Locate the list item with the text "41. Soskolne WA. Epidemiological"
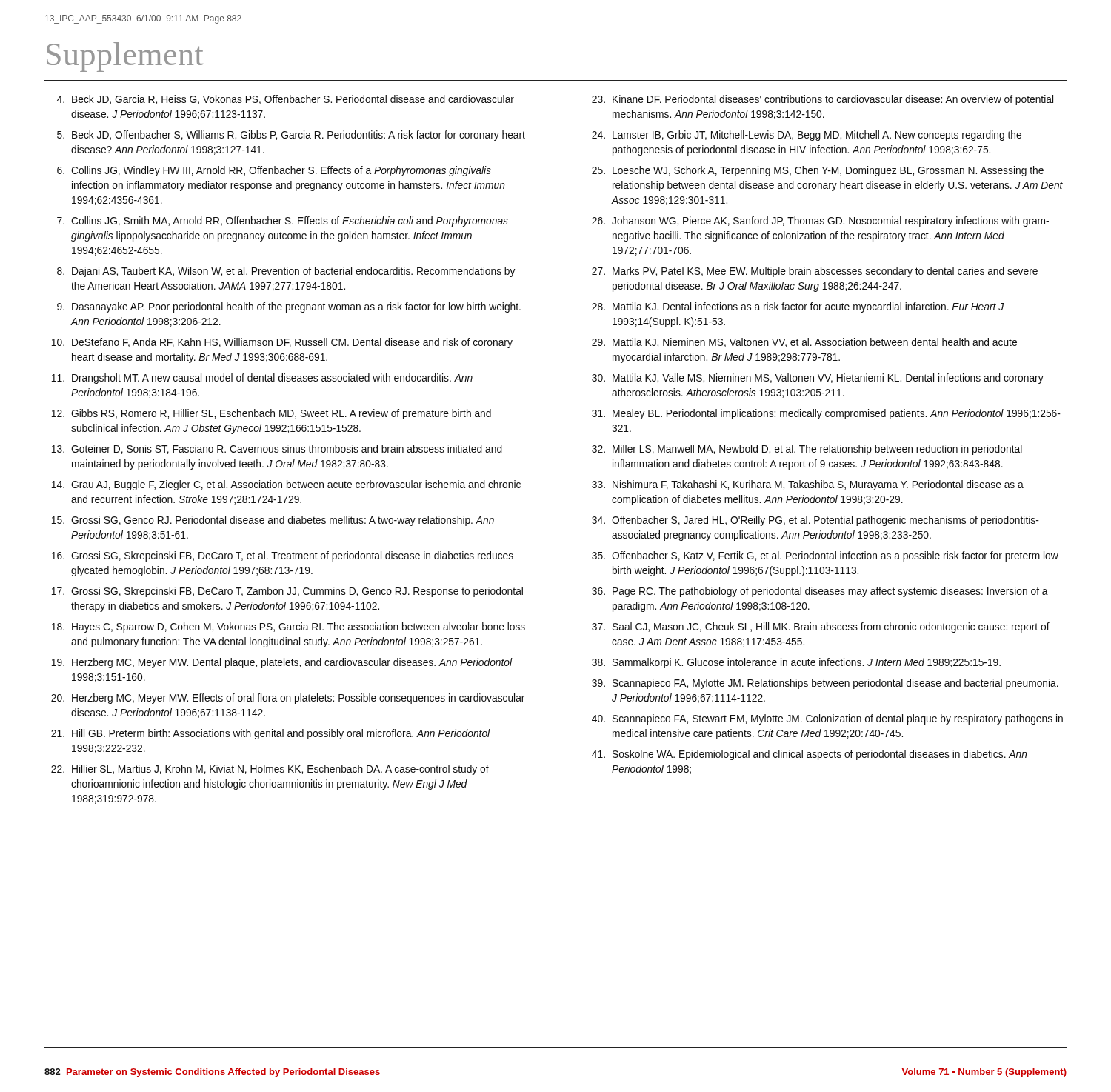 click(x=826, y=762)
